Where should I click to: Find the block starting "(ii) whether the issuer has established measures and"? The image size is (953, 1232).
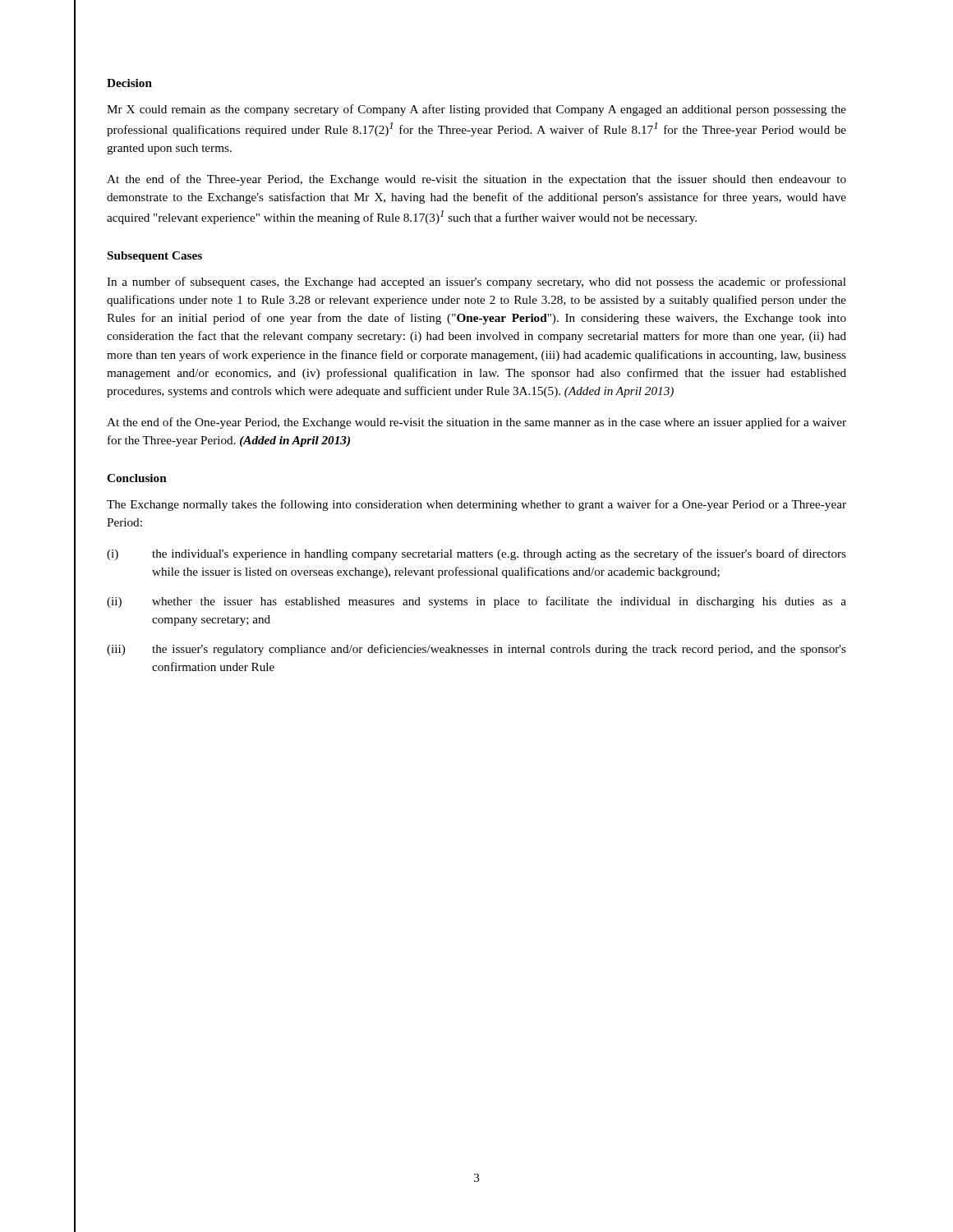coord(476,610)
